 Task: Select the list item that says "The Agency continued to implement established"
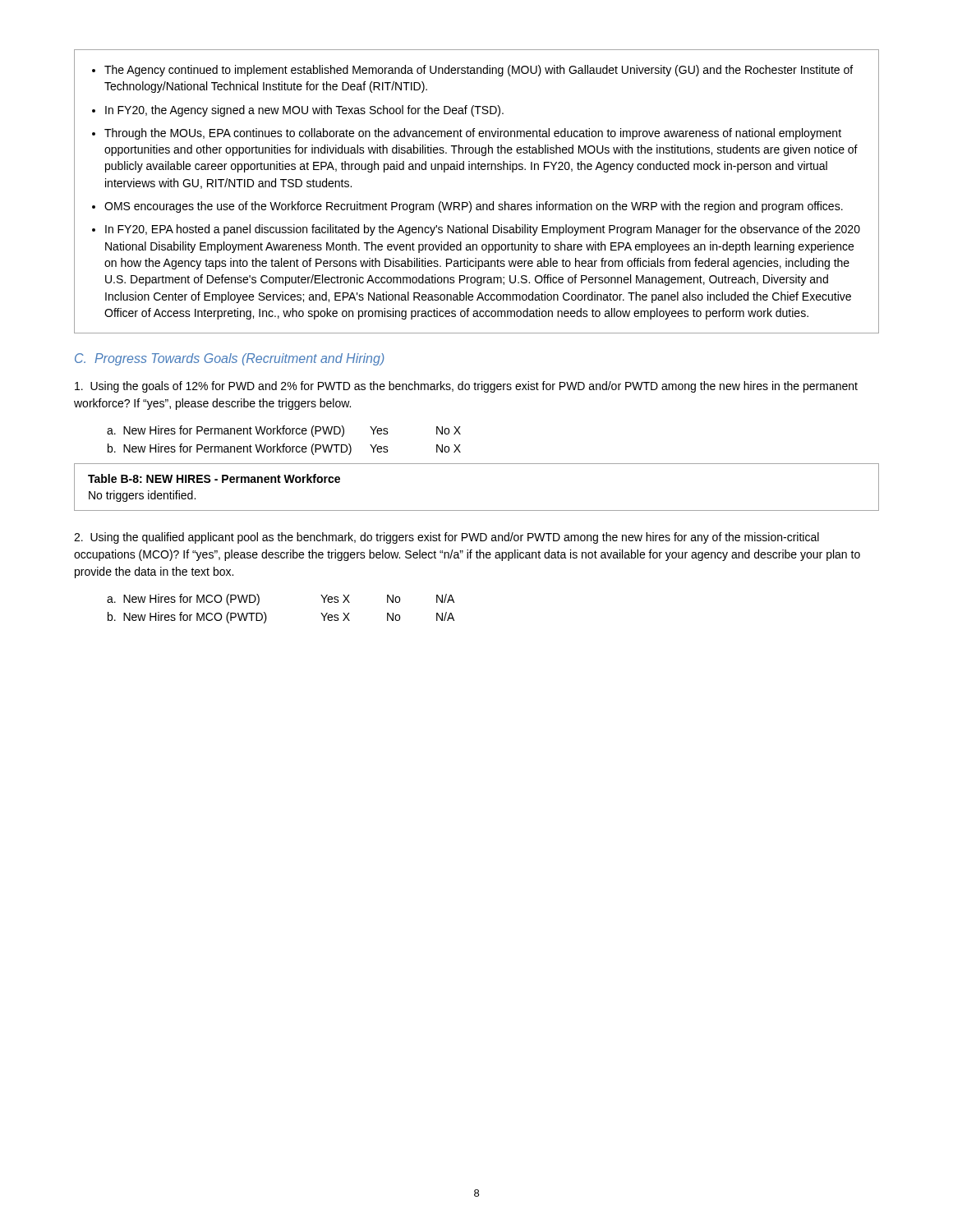[x=474, y=191]
